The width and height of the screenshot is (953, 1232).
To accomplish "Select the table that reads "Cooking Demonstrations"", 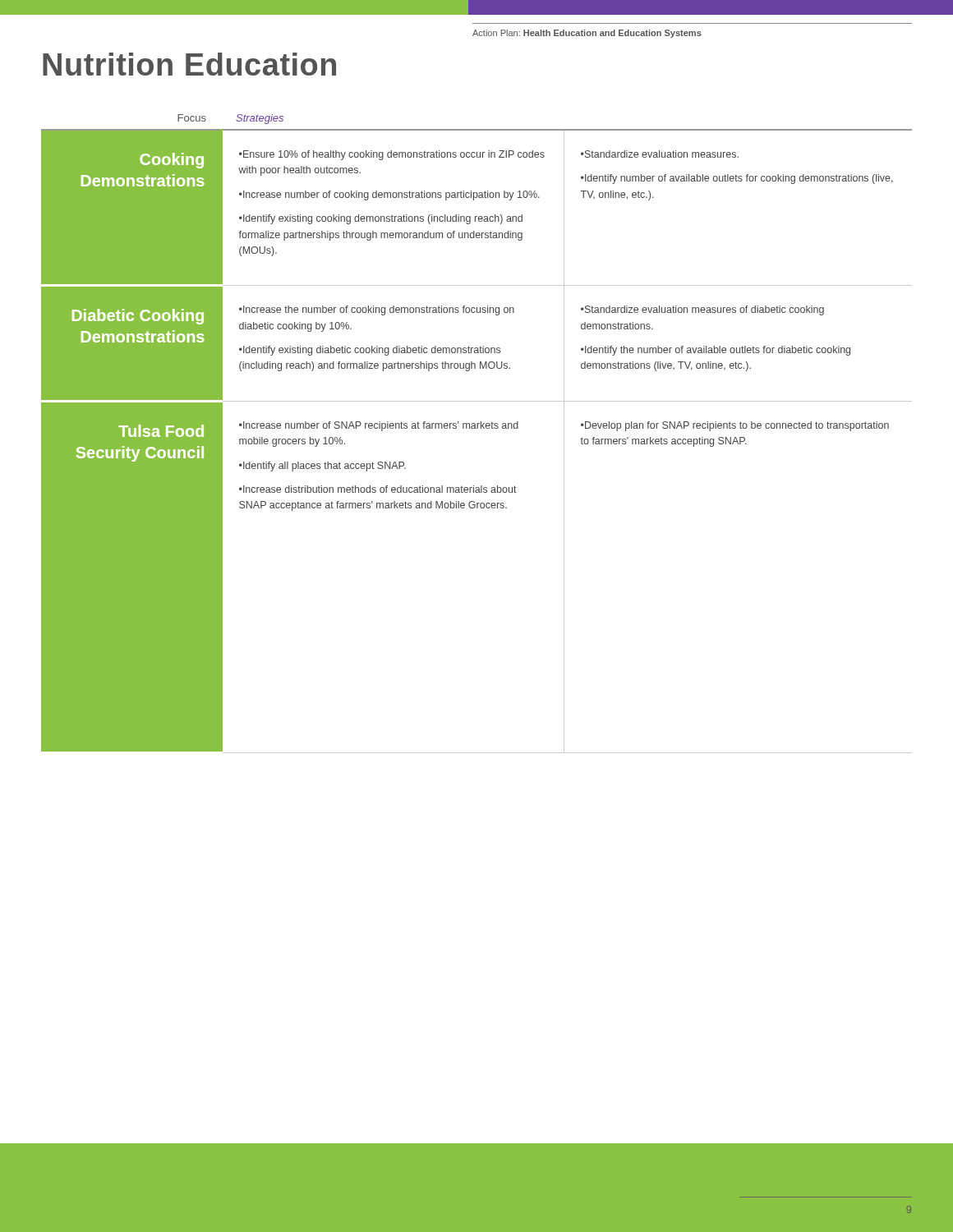I will click(x=476, y=430).
